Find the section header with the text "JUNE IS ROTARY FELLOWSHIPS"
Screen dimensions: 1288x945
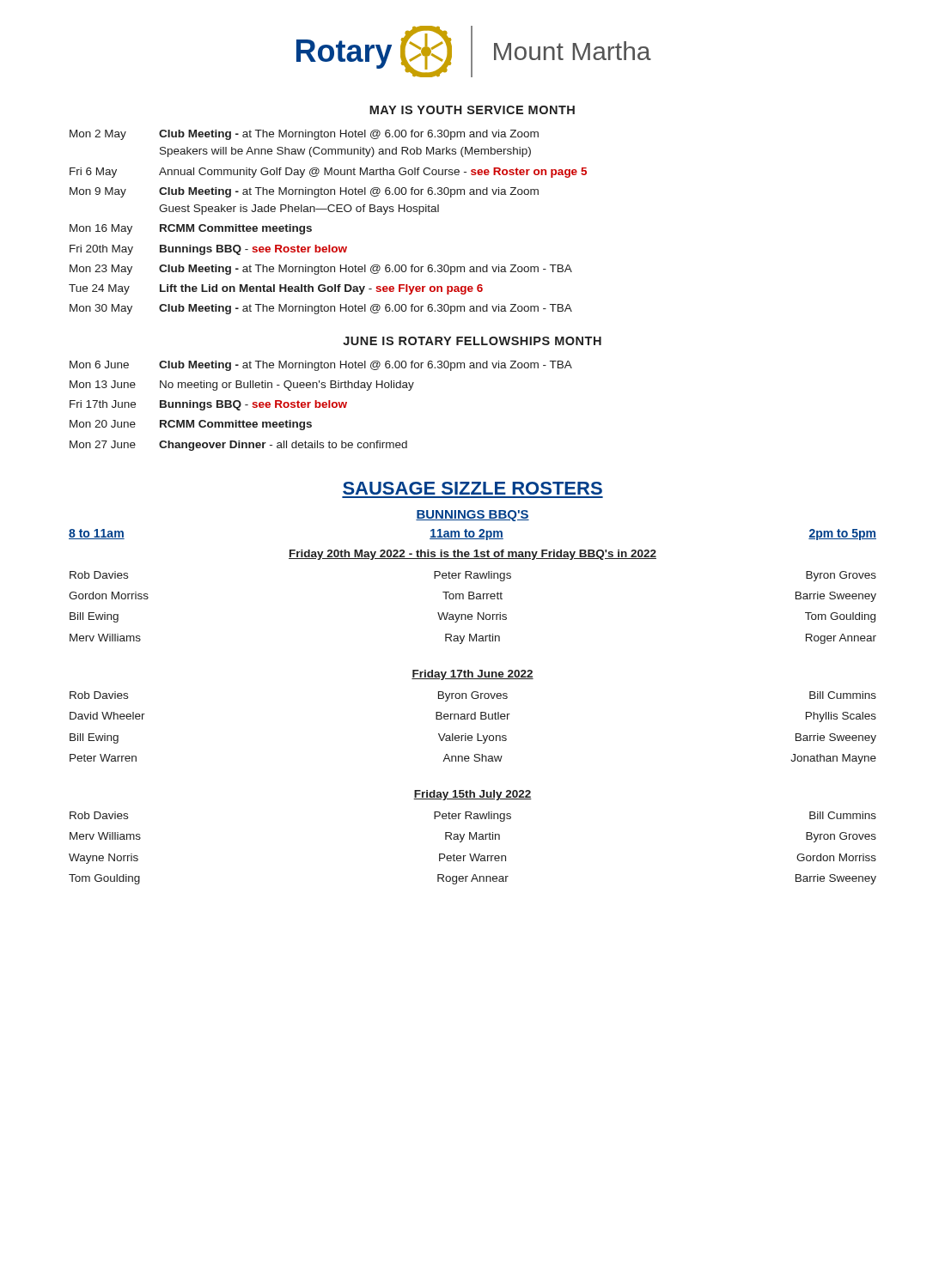pyautogui.click(x=472, y=340)
